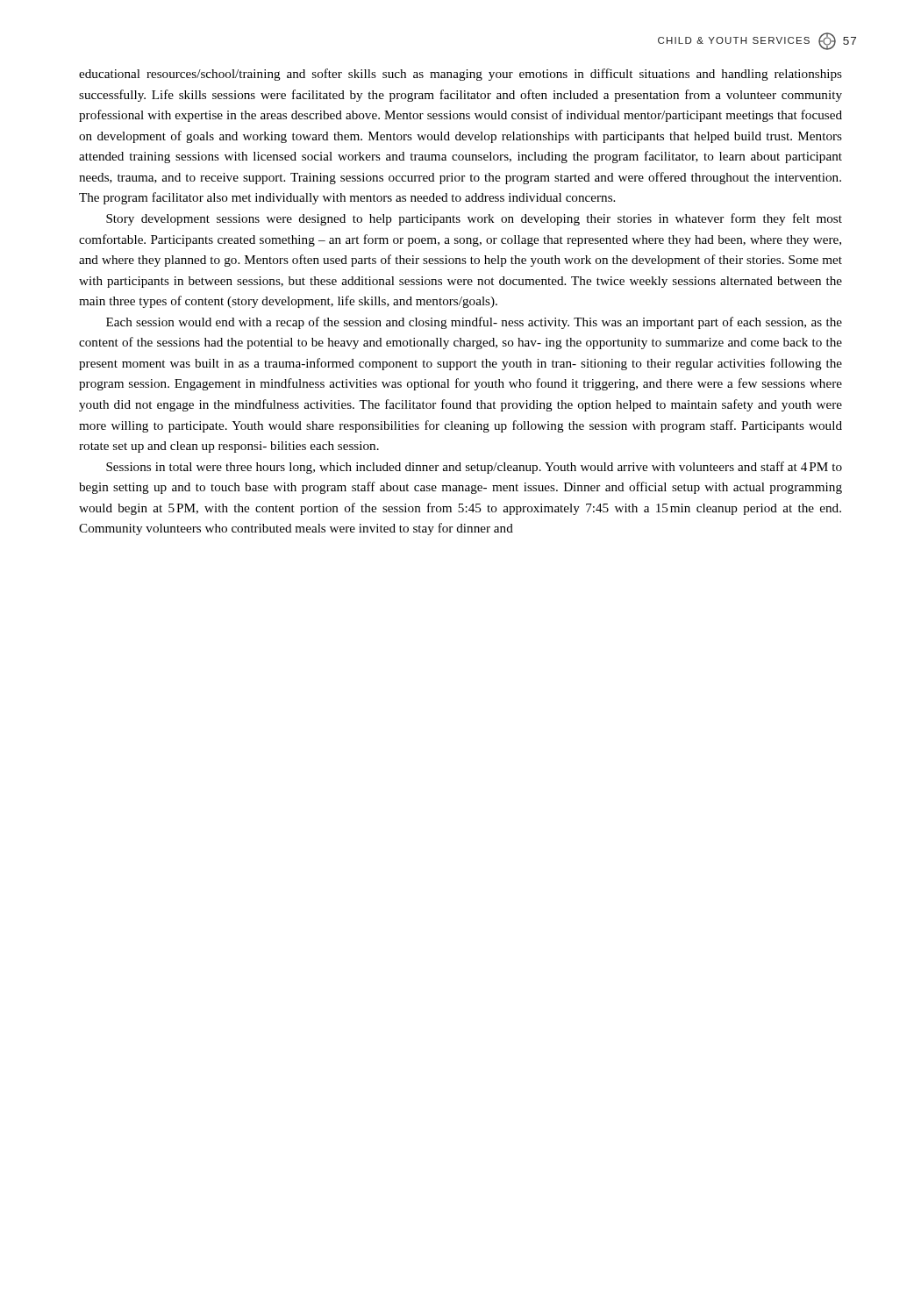Find the block on this page that starts "educational resources/school/training and"

460,136
